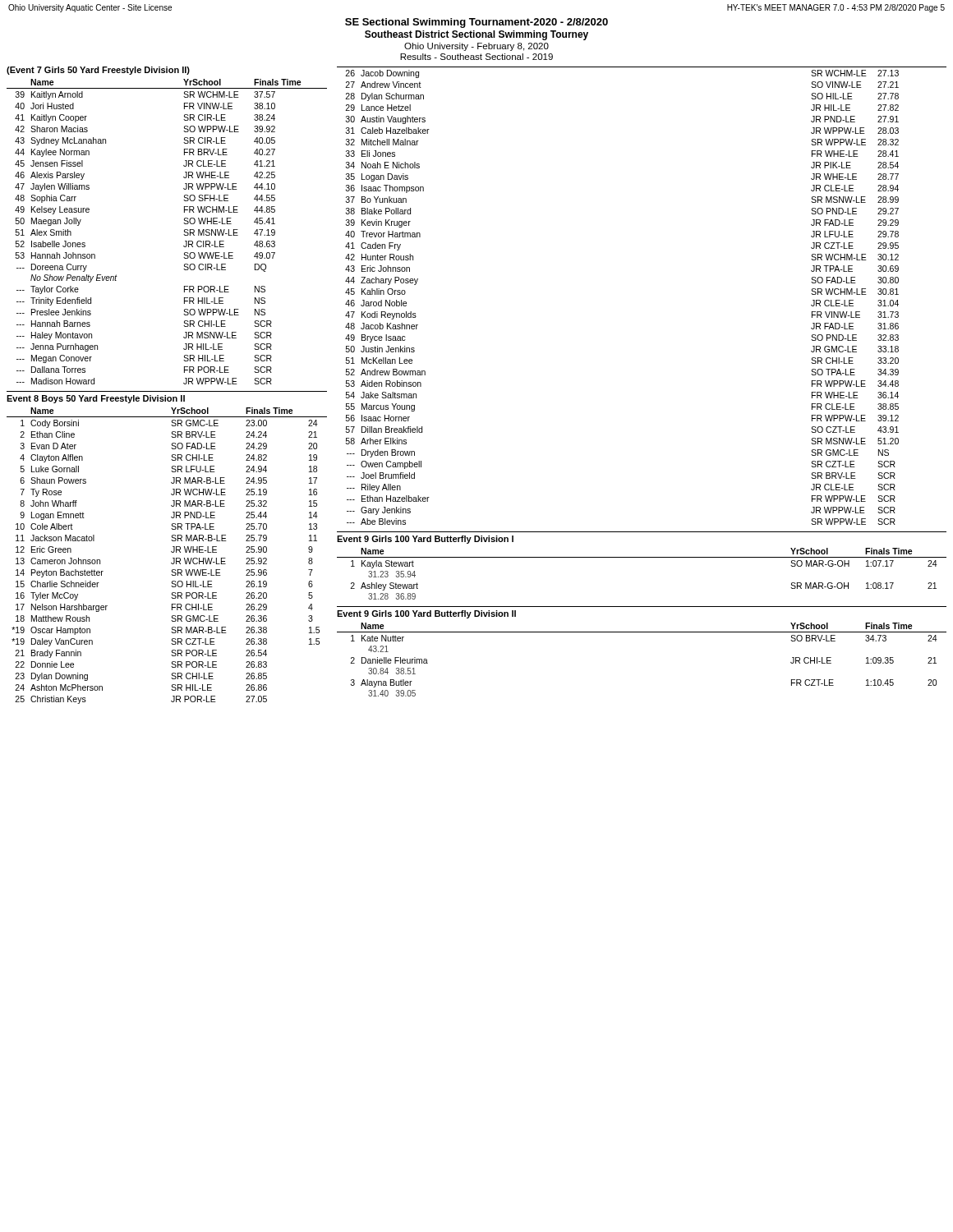Find the title with the text "Results - Southeast Sectional - 2019"
This screenshot has width=953, height=1232.
pyautogui.click(x=476, y=57)
